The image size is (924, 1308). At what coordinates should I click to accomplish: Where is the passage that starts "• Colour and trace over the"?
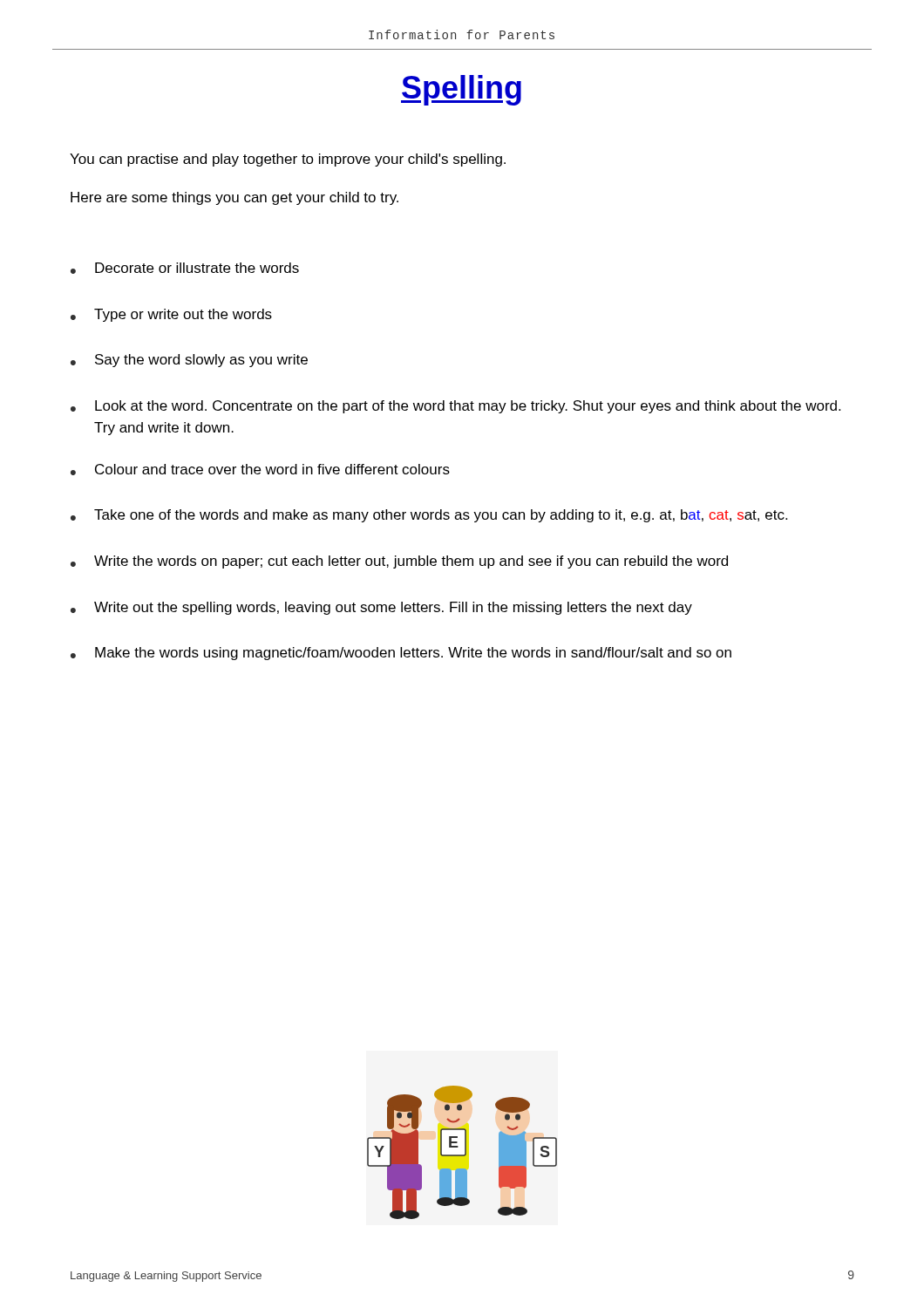coord(260,470)
